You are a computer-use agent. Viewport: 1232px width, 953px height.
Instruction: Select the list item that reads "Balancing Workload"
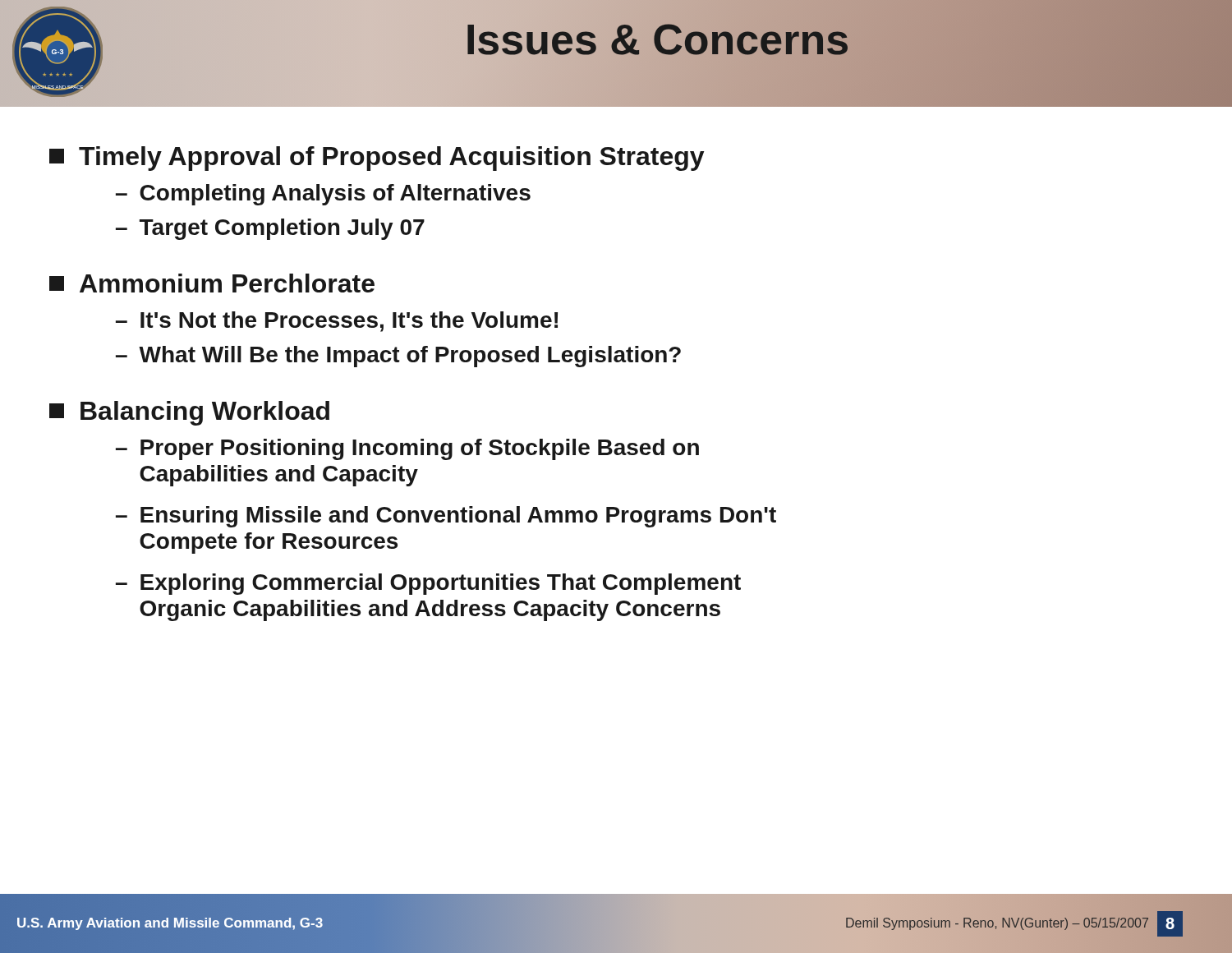click(190, 411)
